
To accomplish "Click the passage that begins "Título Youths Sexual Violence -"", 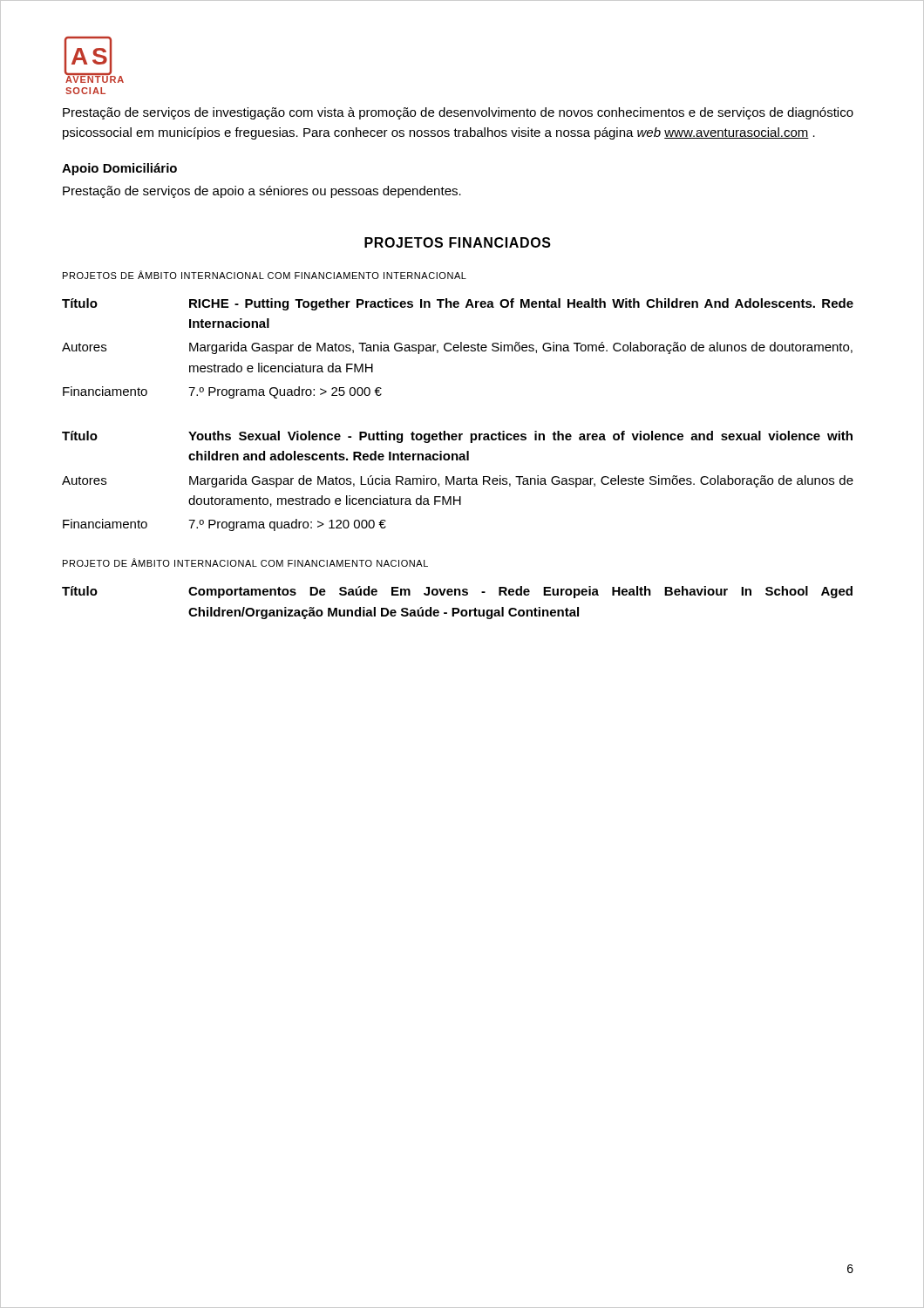I will tap(458, 480).
